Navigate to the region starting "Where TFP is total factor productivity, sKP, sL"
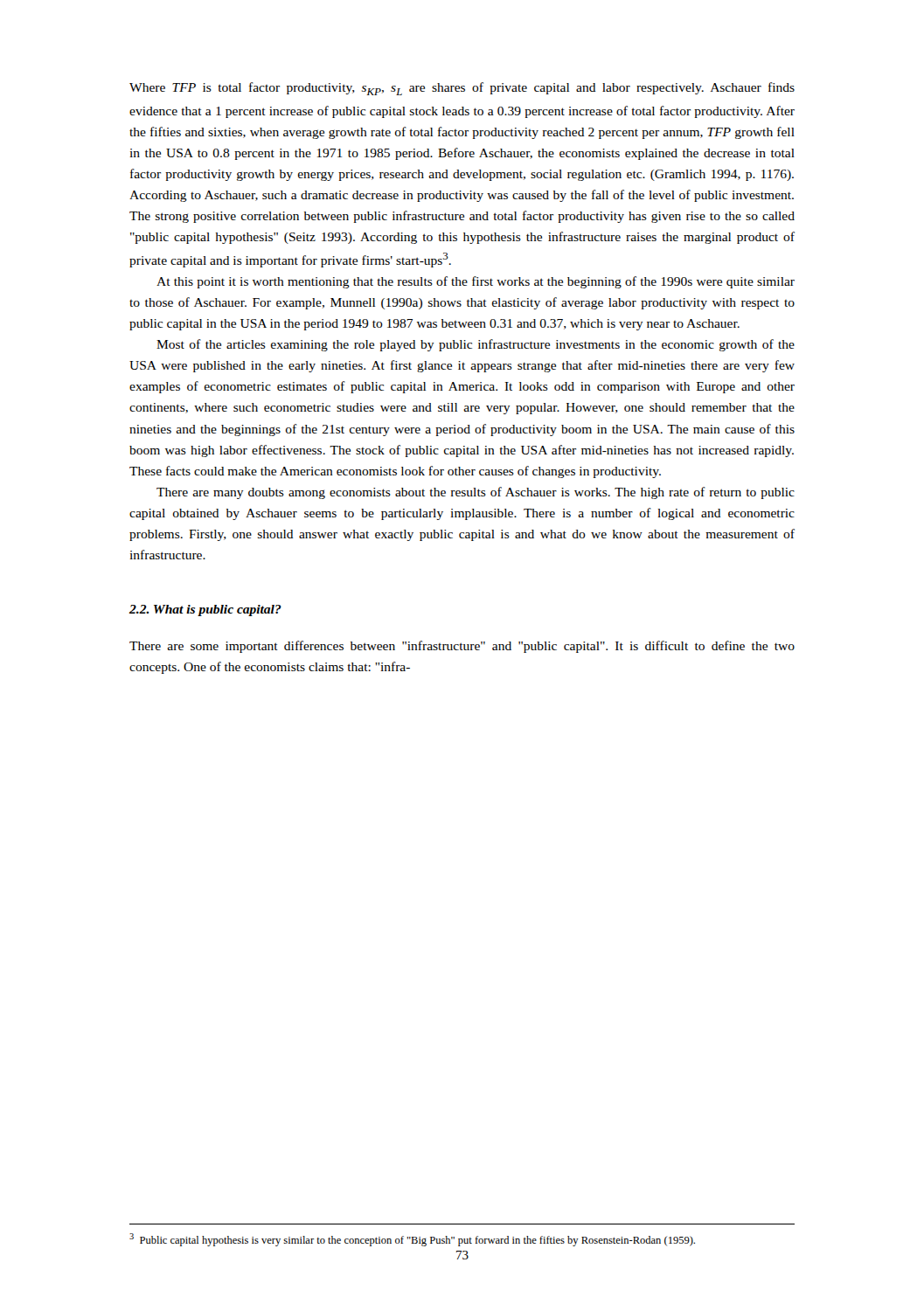This screenshot has width=924, height=1311. point(462,174)
